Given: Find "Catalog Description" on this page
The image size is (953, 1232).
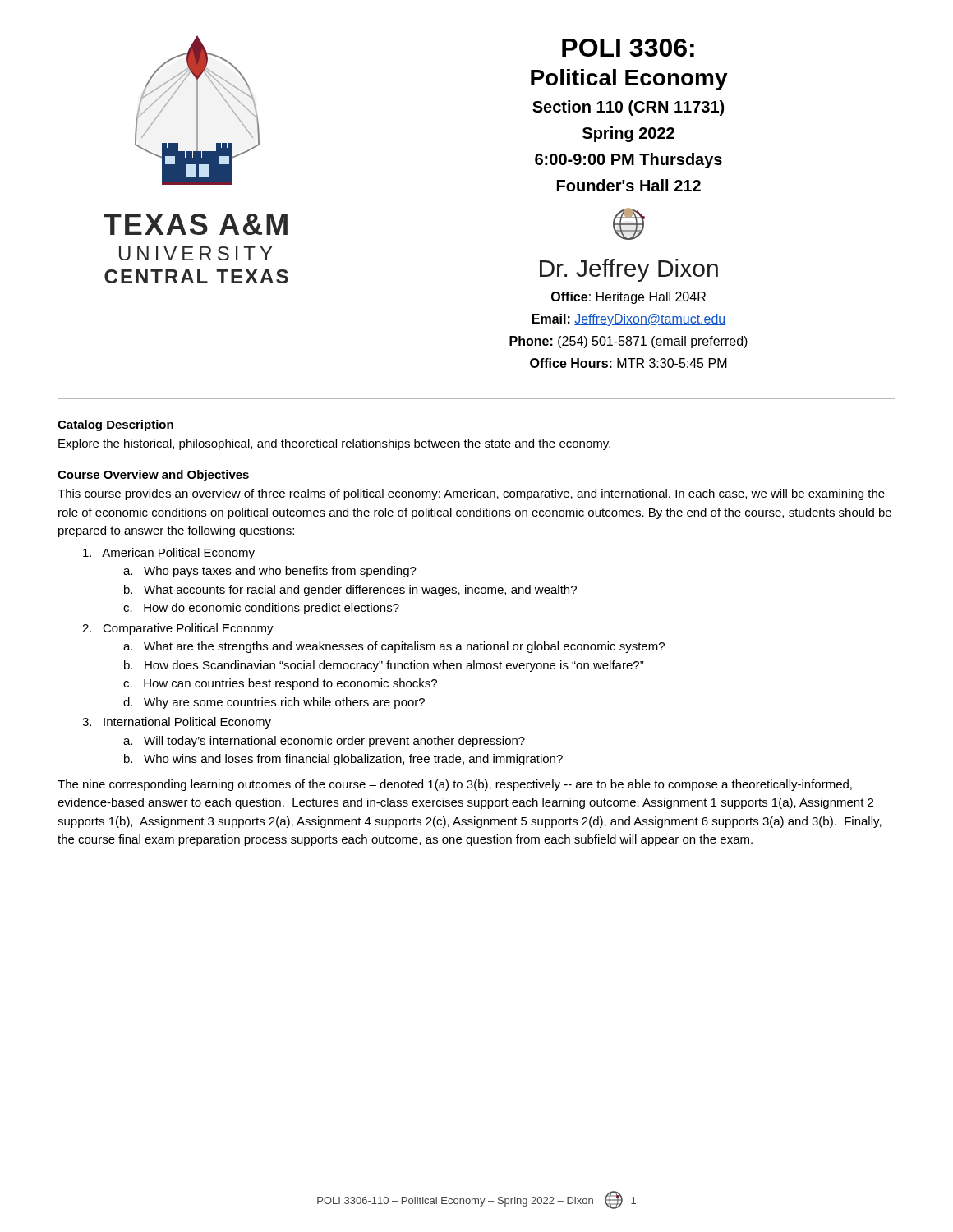Looking at the screenshot, I should tap(116, 424).
